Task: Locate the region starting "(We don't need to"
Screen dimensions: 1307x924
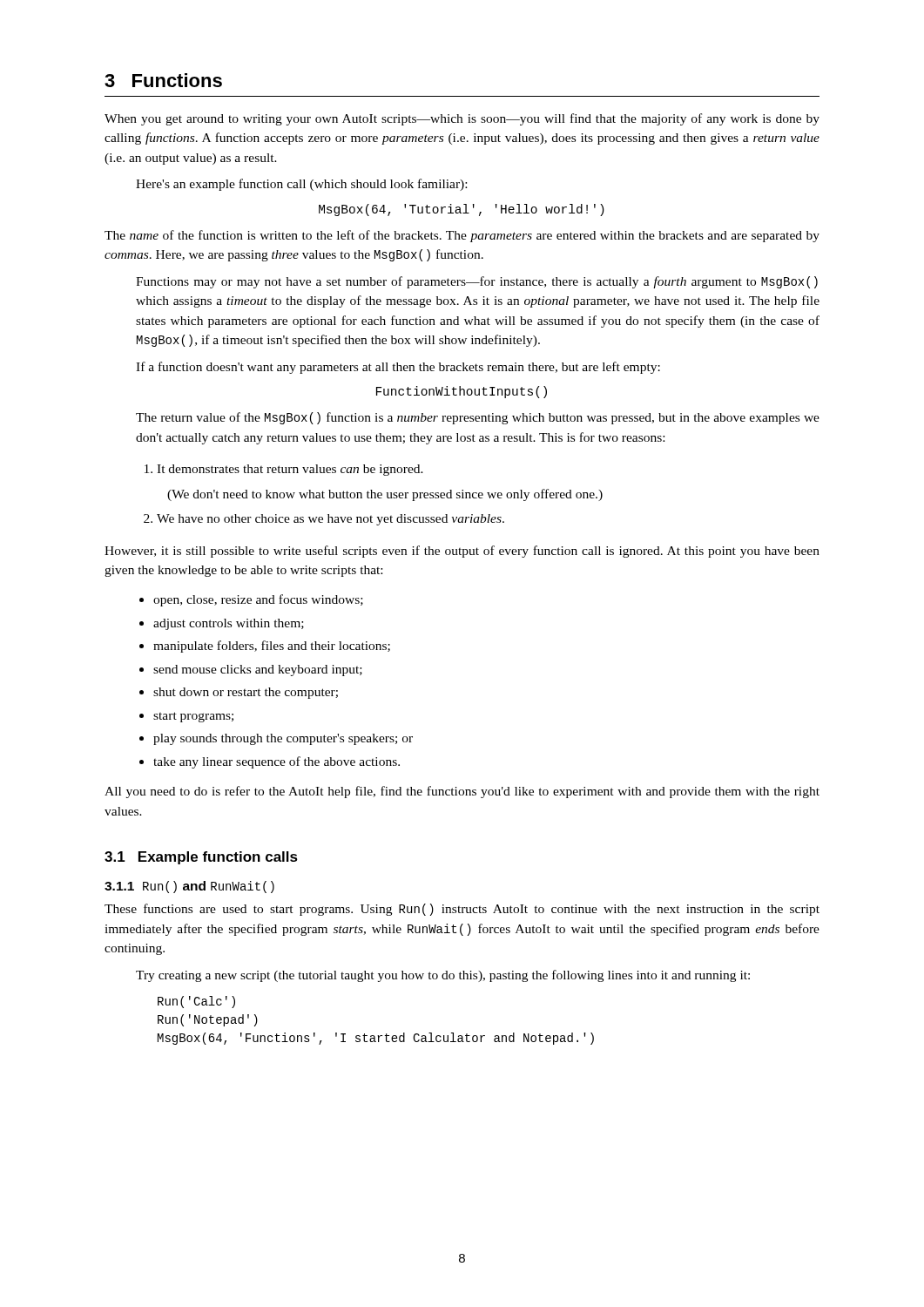Action: (493, 494)
